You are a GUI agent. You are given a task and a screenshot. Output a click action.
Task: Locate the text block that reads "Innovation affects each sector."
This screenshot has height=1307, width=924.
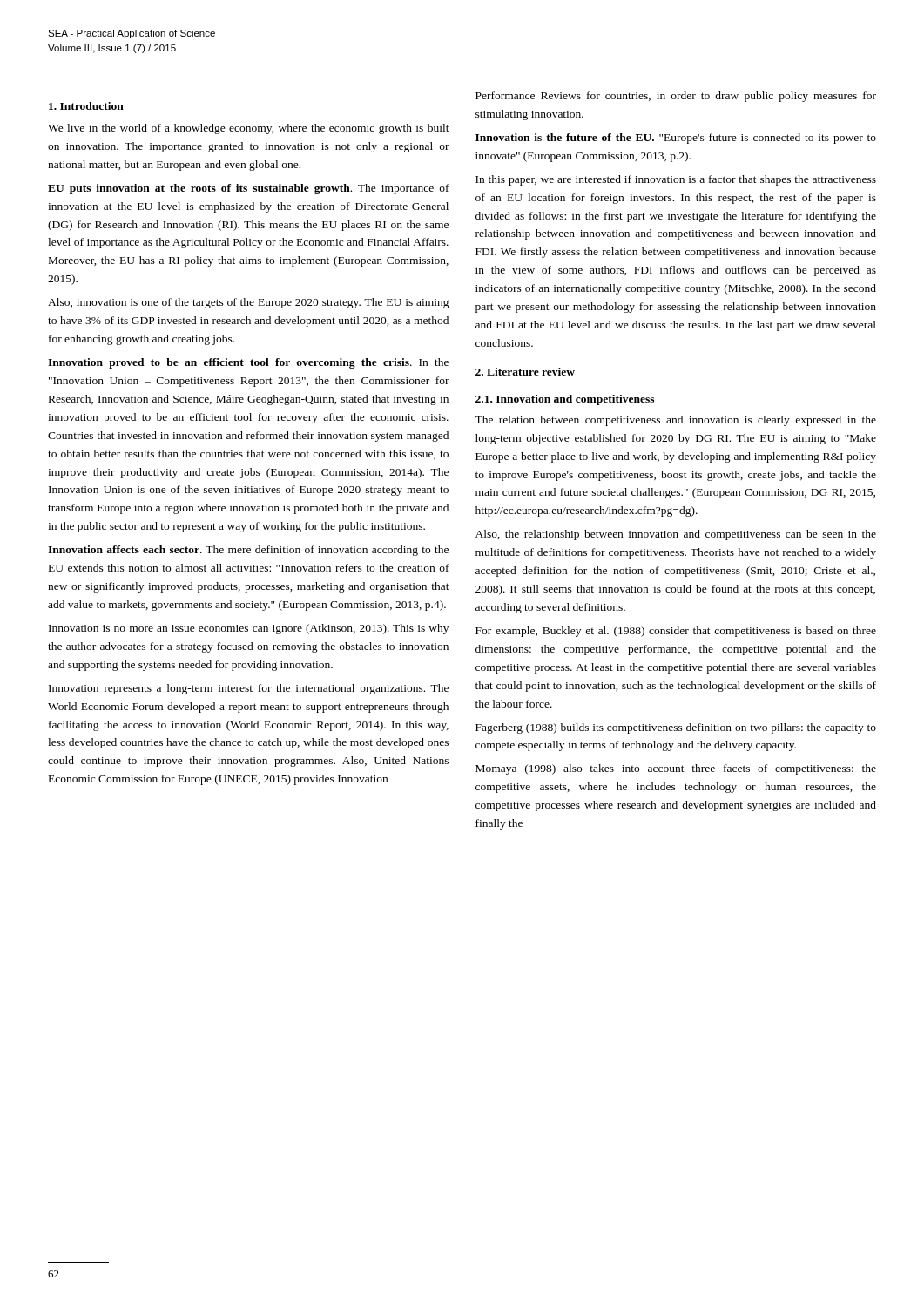[x=248, y=578]
